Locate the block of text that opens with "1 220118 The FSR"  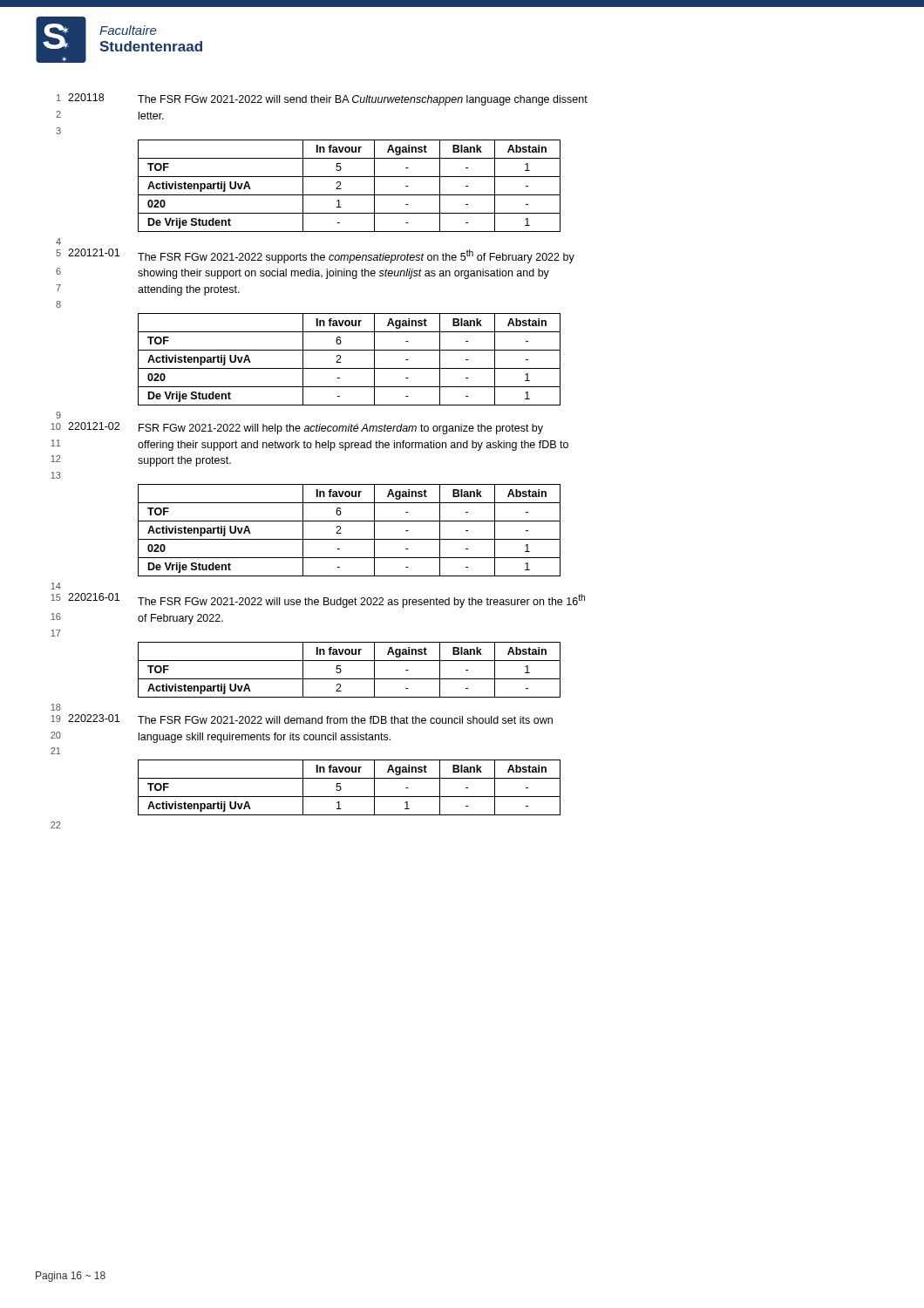[462, 100]
